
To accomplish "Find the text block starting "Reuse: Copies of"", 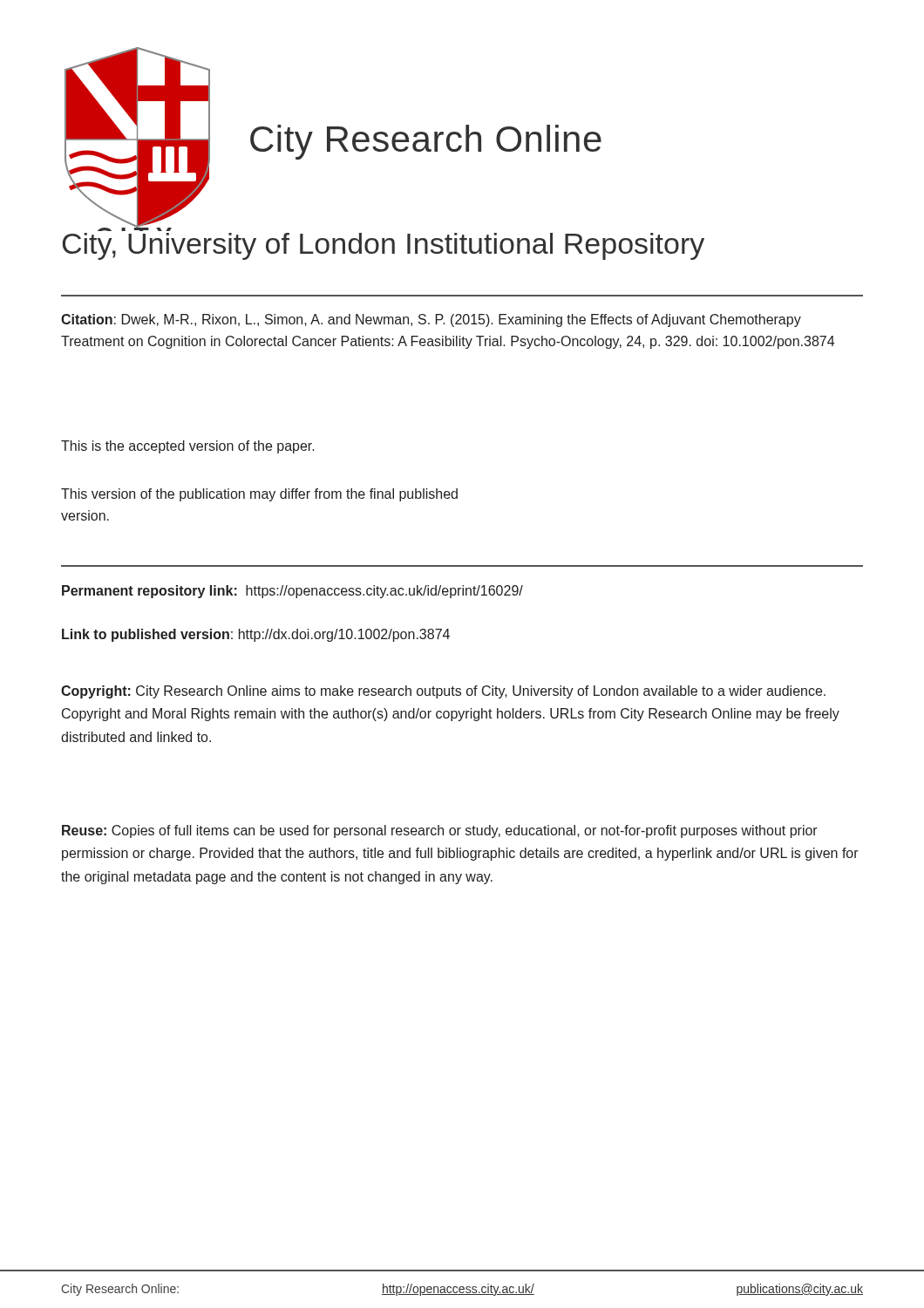I will (x=460, y=854).
